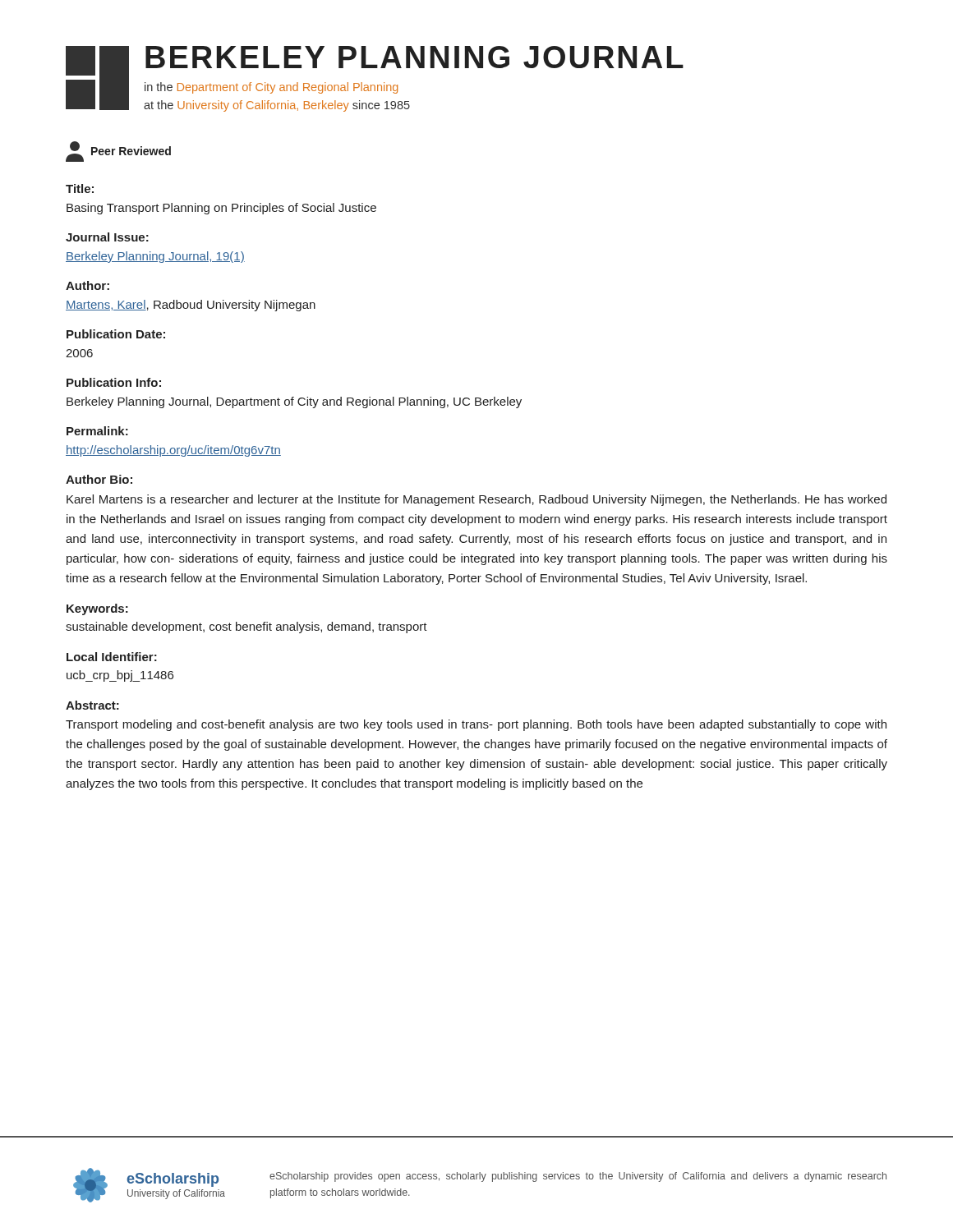This screenshot has width=953, height=1232.
Task: Click on the text block that says "Author: Martens, Karel, Radboud University"
Action: point(87,285)
